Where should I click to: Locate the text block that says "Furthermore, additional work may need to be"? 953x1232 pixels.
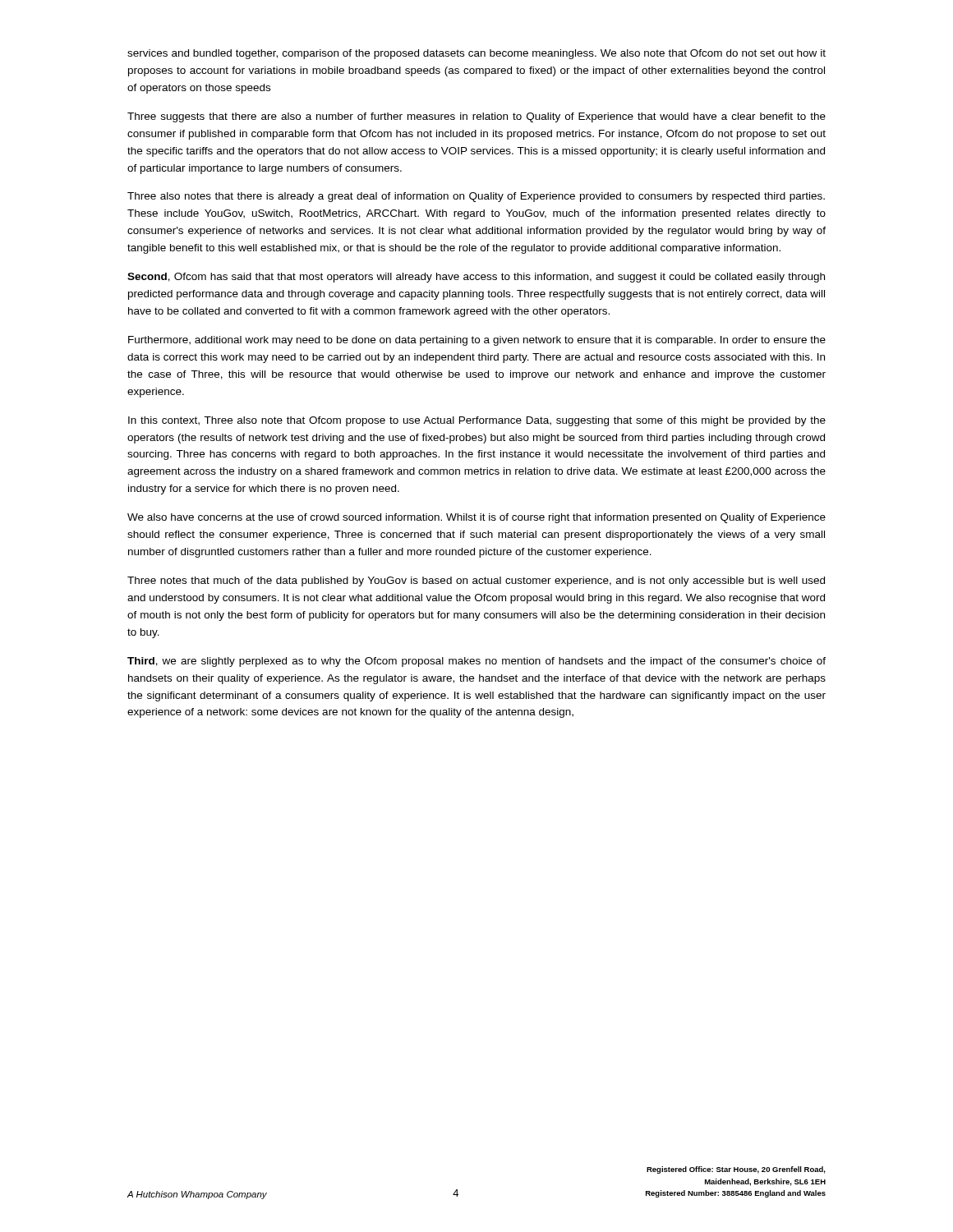coord(476,365)
